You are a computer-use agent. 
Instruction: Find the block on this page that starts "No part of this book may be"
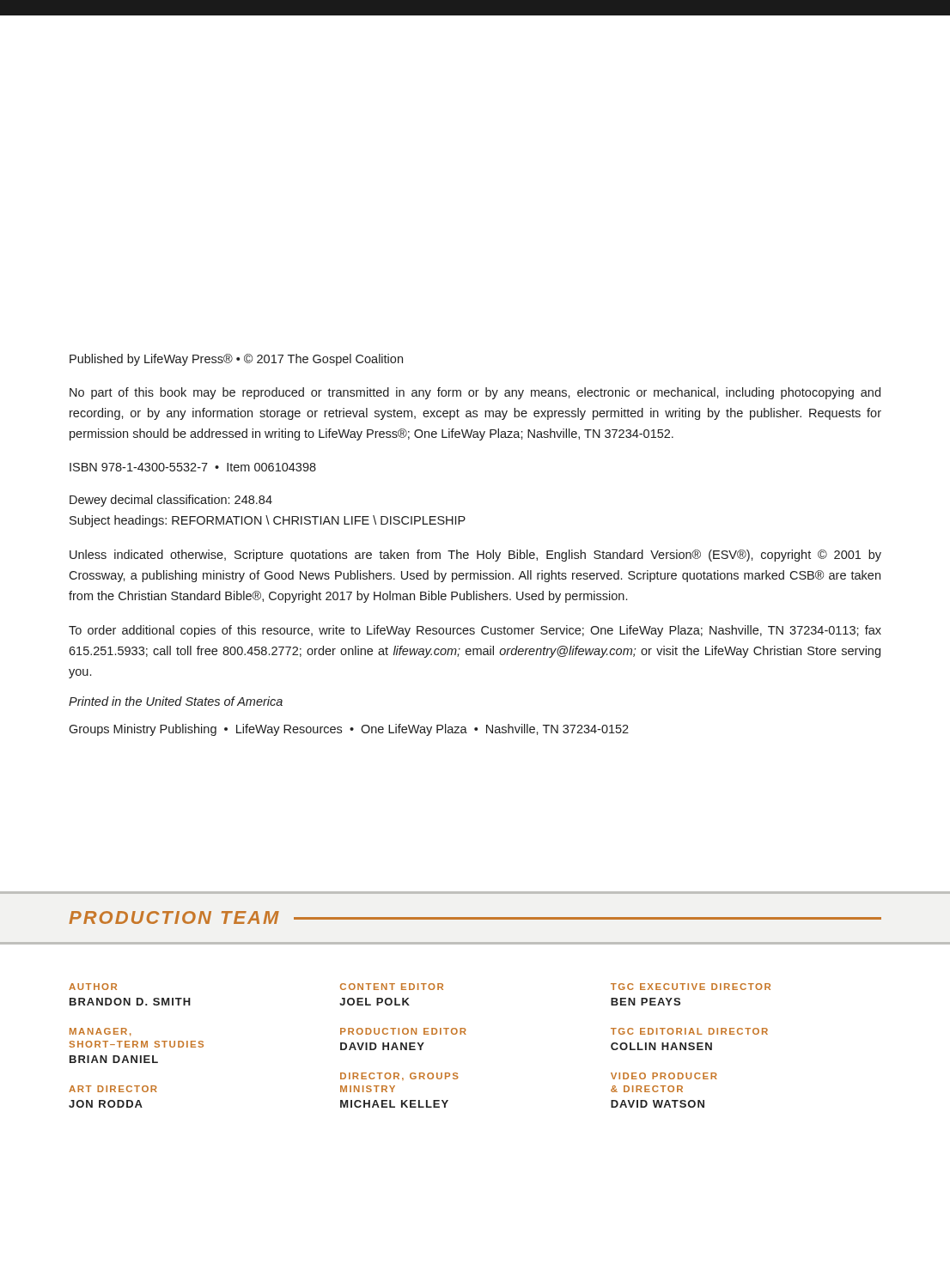(475, 413)
